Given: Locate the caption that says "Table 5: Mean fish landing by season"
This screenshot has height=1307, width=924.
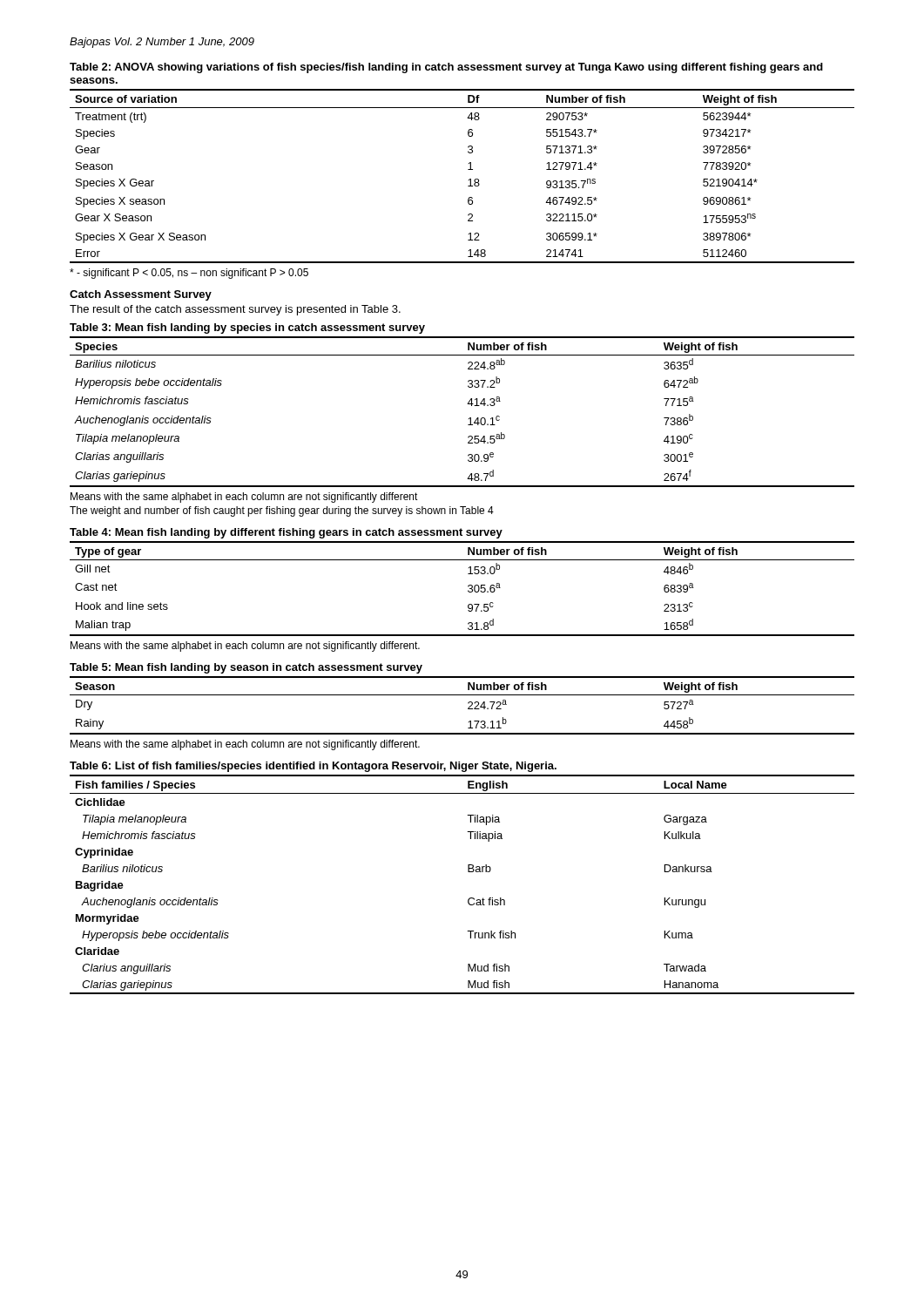Looking at the screenshot, I should [246, 667].
